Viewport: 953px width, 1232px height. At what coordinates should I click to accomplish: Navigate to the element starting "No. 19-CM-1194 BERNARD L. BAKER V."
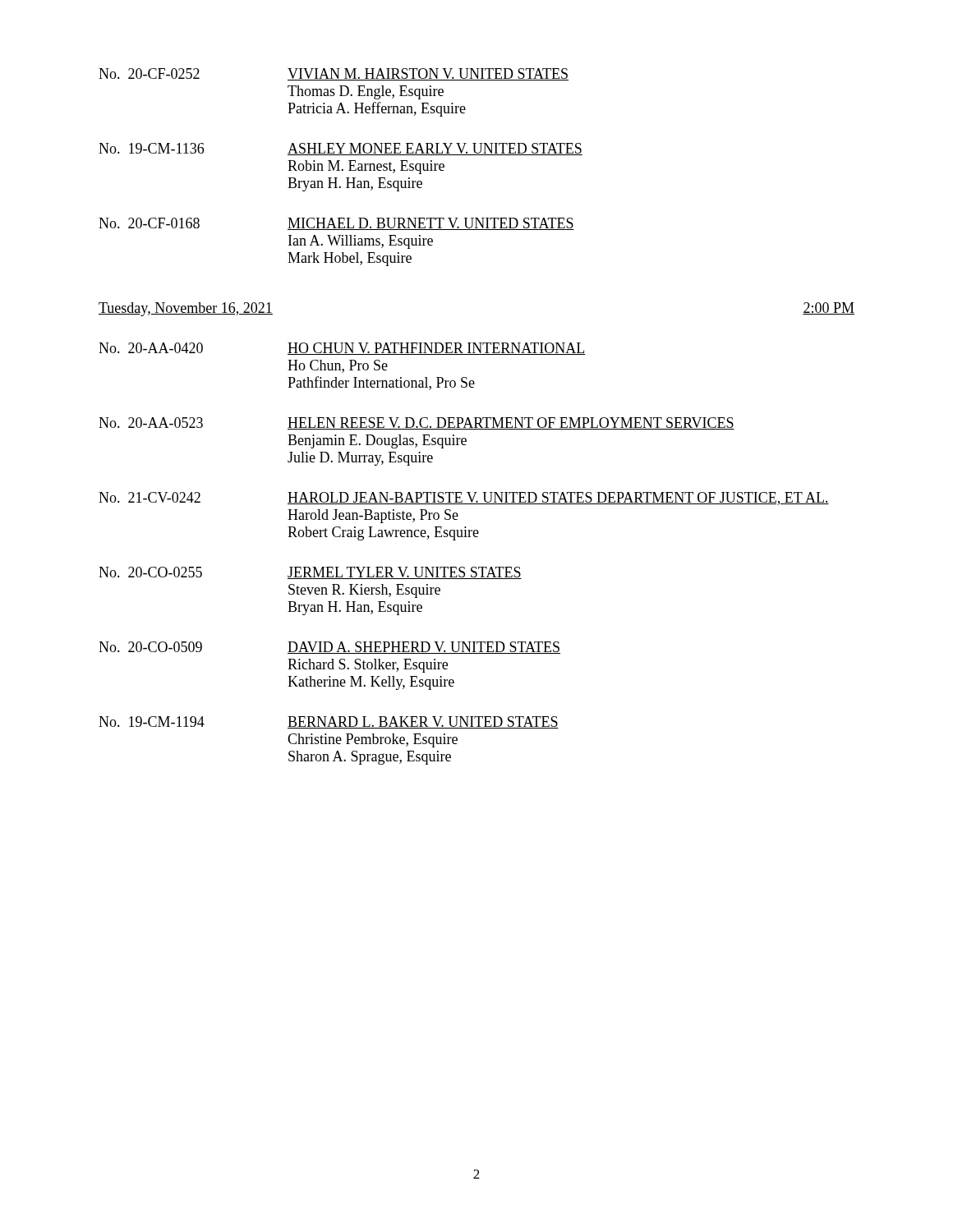329,722
